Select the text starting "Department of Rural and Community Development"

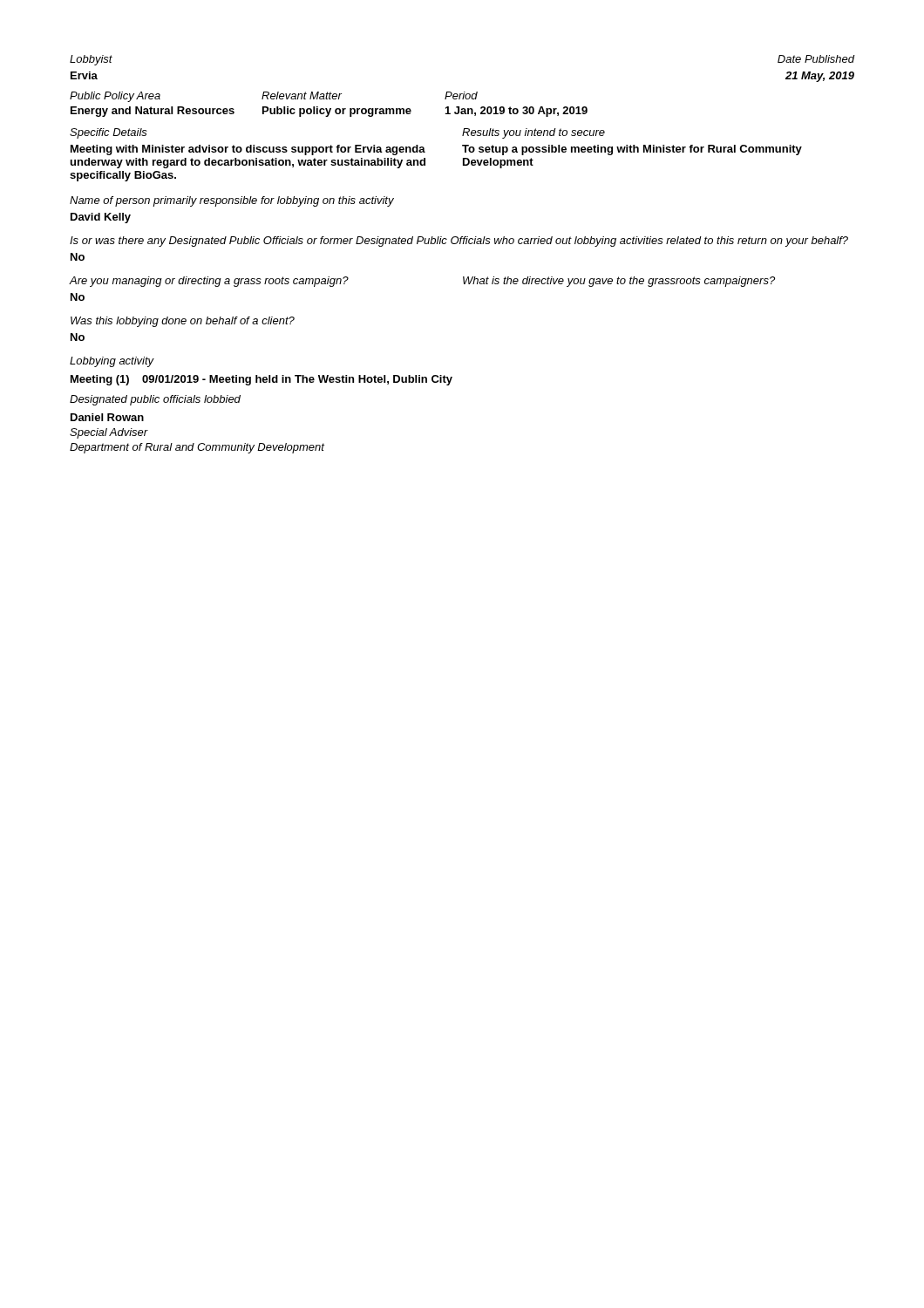pyautogui.click(x=197, y=447)
